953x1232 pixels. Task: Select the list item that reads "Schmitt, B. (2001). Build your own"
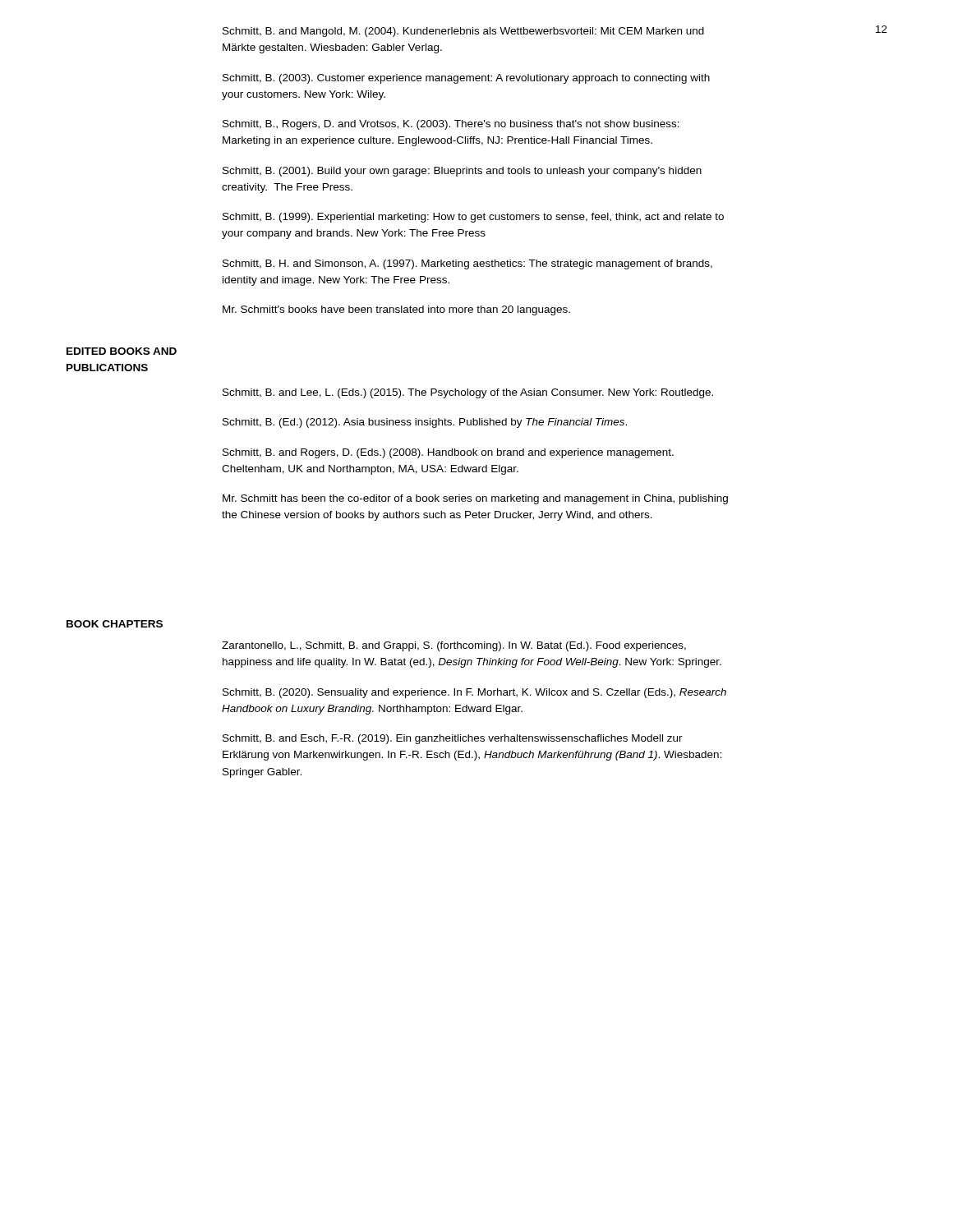pos(462,178)
